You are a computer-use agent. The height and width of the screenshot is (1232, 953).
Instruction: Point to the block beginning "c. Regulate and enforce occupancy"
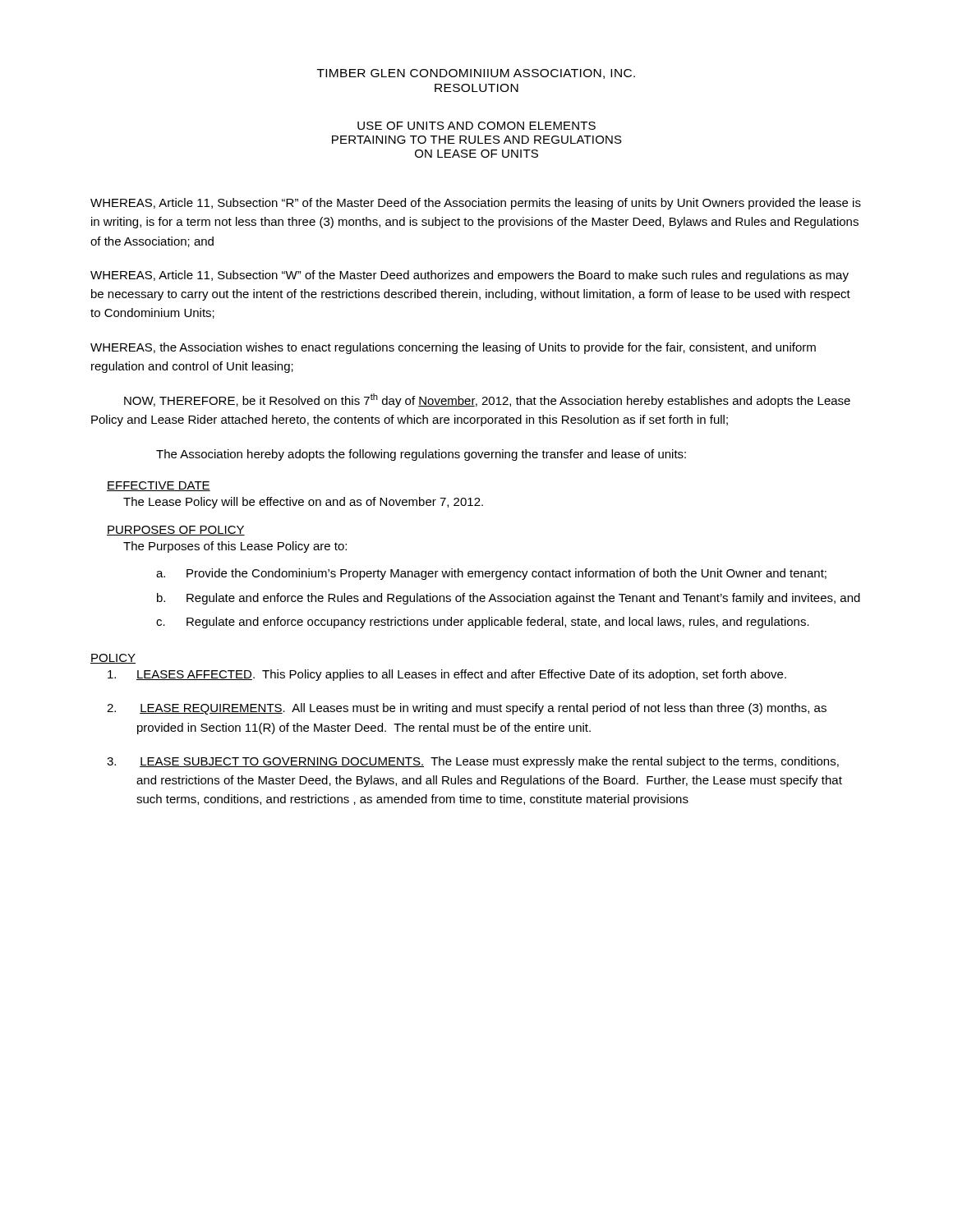tap(483, 621)
